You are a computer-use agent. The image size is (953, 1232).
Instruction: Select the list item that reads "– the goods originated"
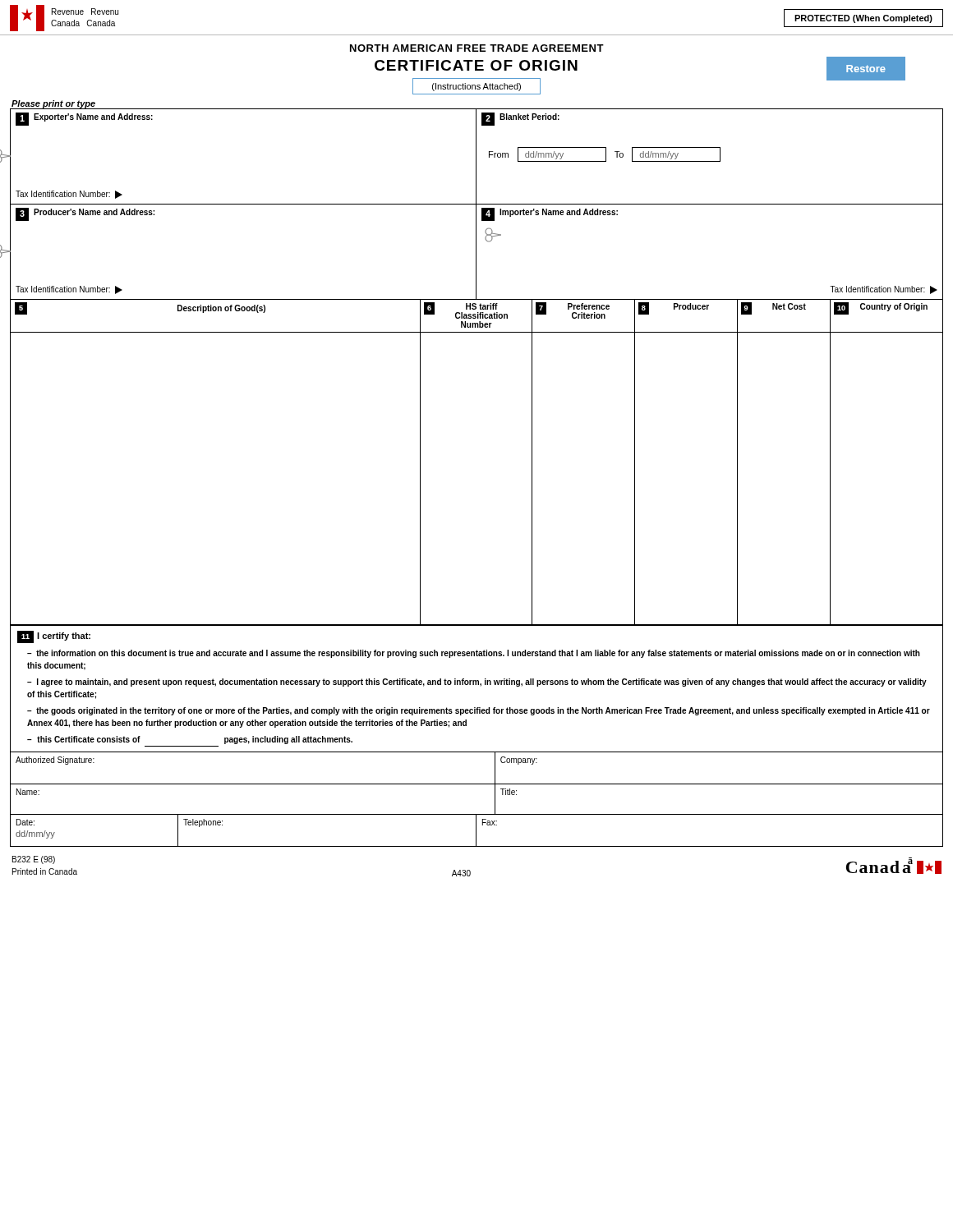[478, 717]
